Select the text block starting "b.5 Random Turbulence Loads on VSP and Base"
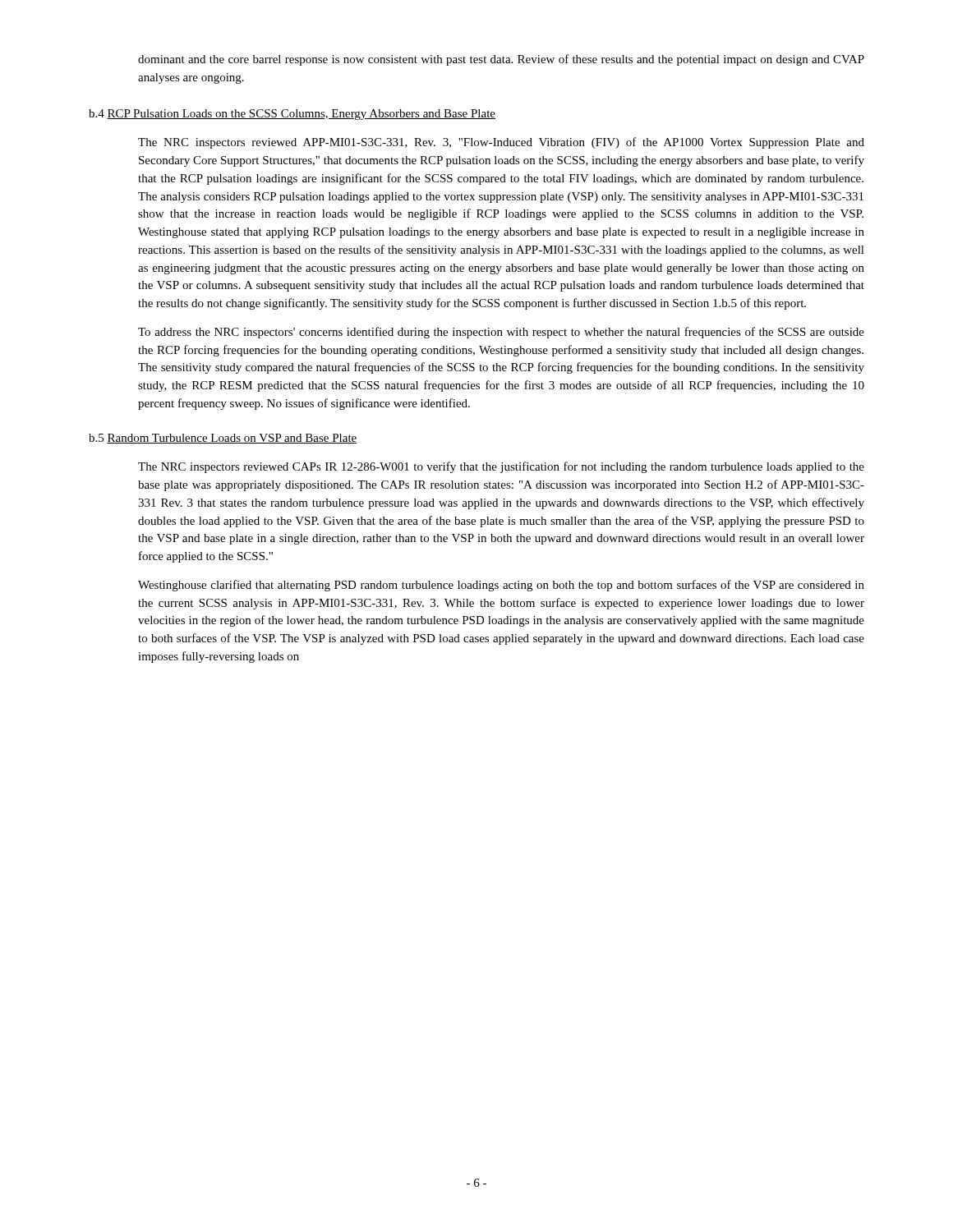This screenshot has height=1232, width=953. pyautogui.click(x=223, y=437)
